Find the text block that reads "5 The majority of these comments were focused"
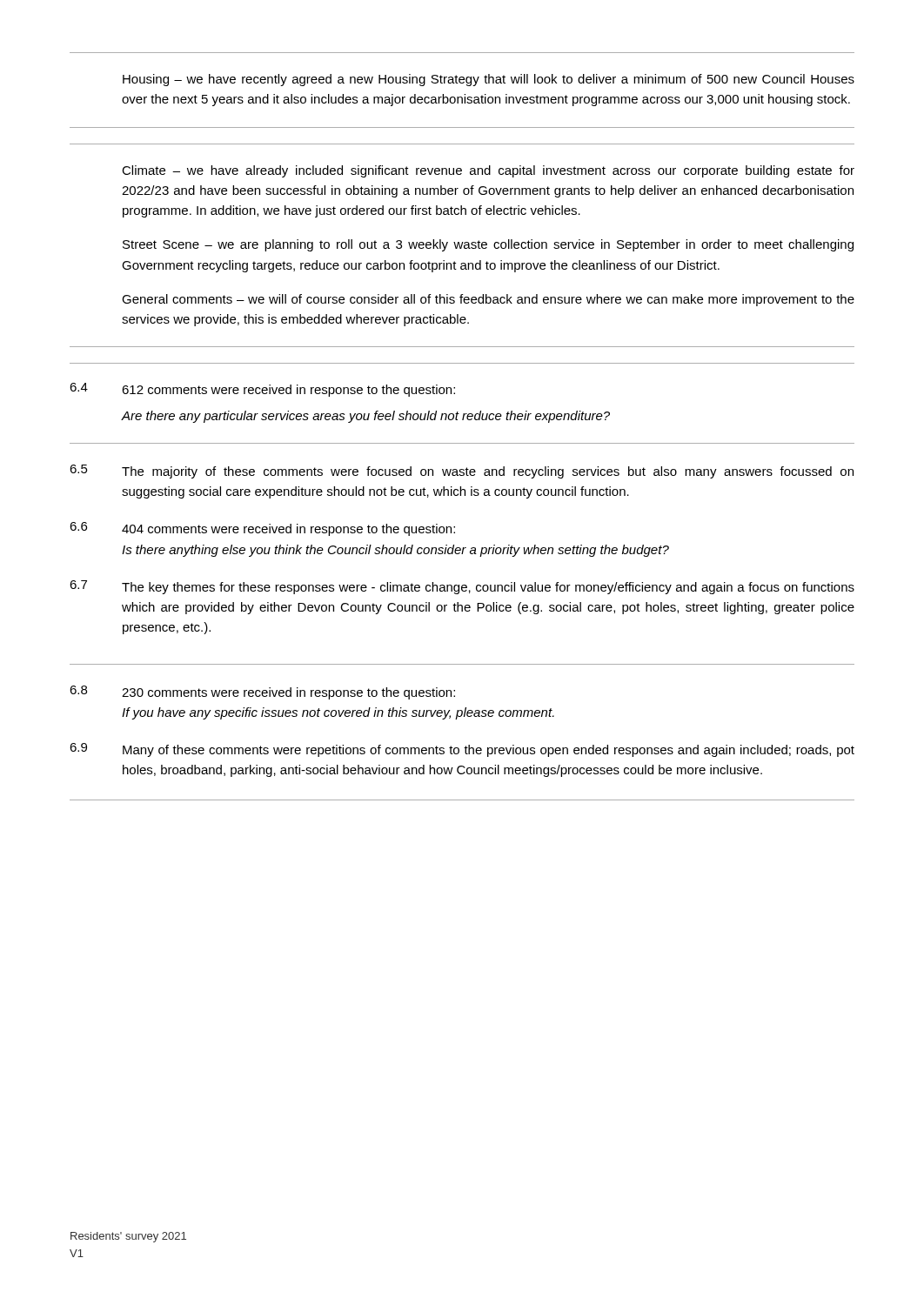This screenshot has height=1305, width=924. point(462,481)
